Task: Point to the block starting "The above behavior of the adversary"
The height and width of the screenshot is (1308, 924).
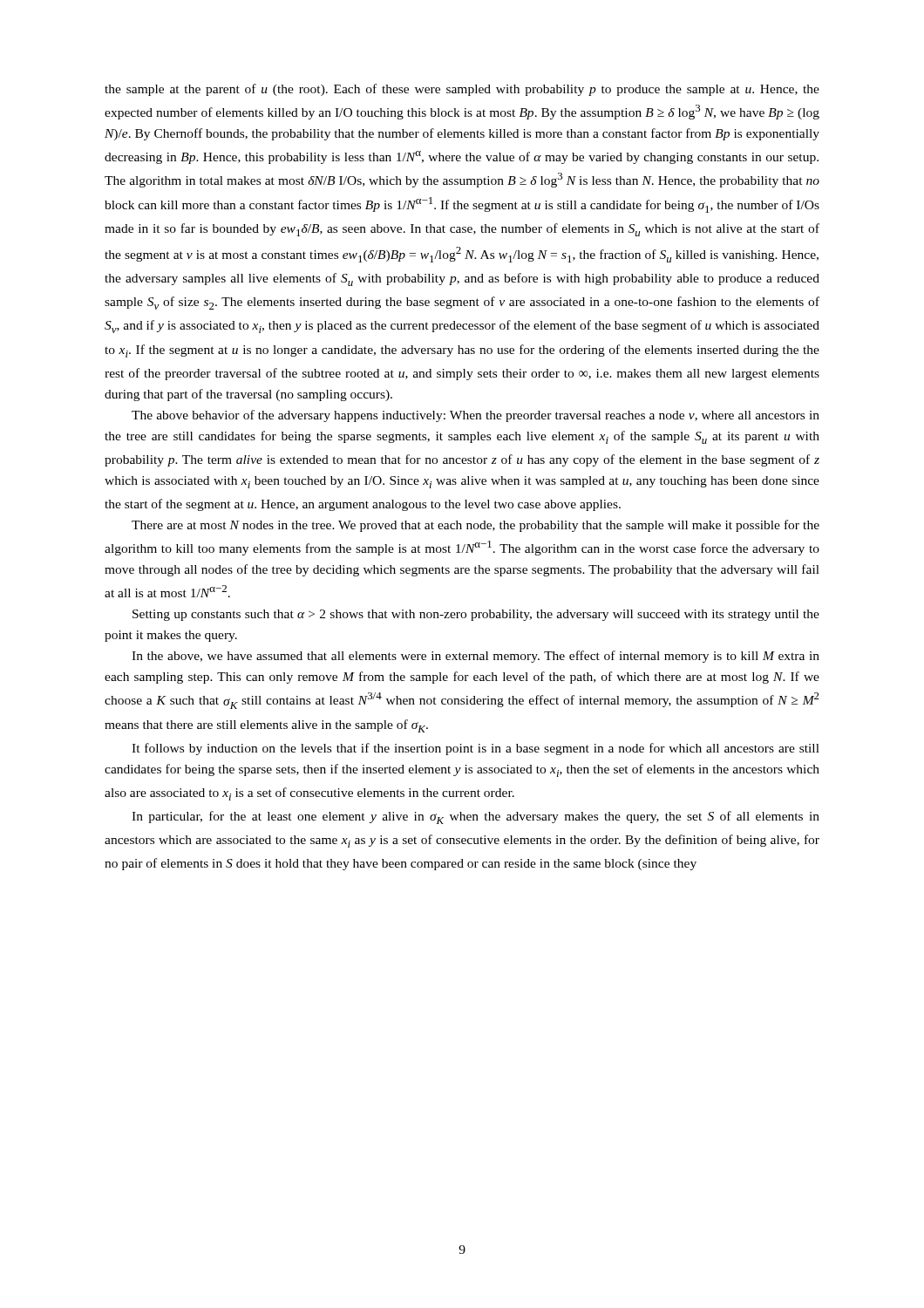Action: (x=462, y=459)
